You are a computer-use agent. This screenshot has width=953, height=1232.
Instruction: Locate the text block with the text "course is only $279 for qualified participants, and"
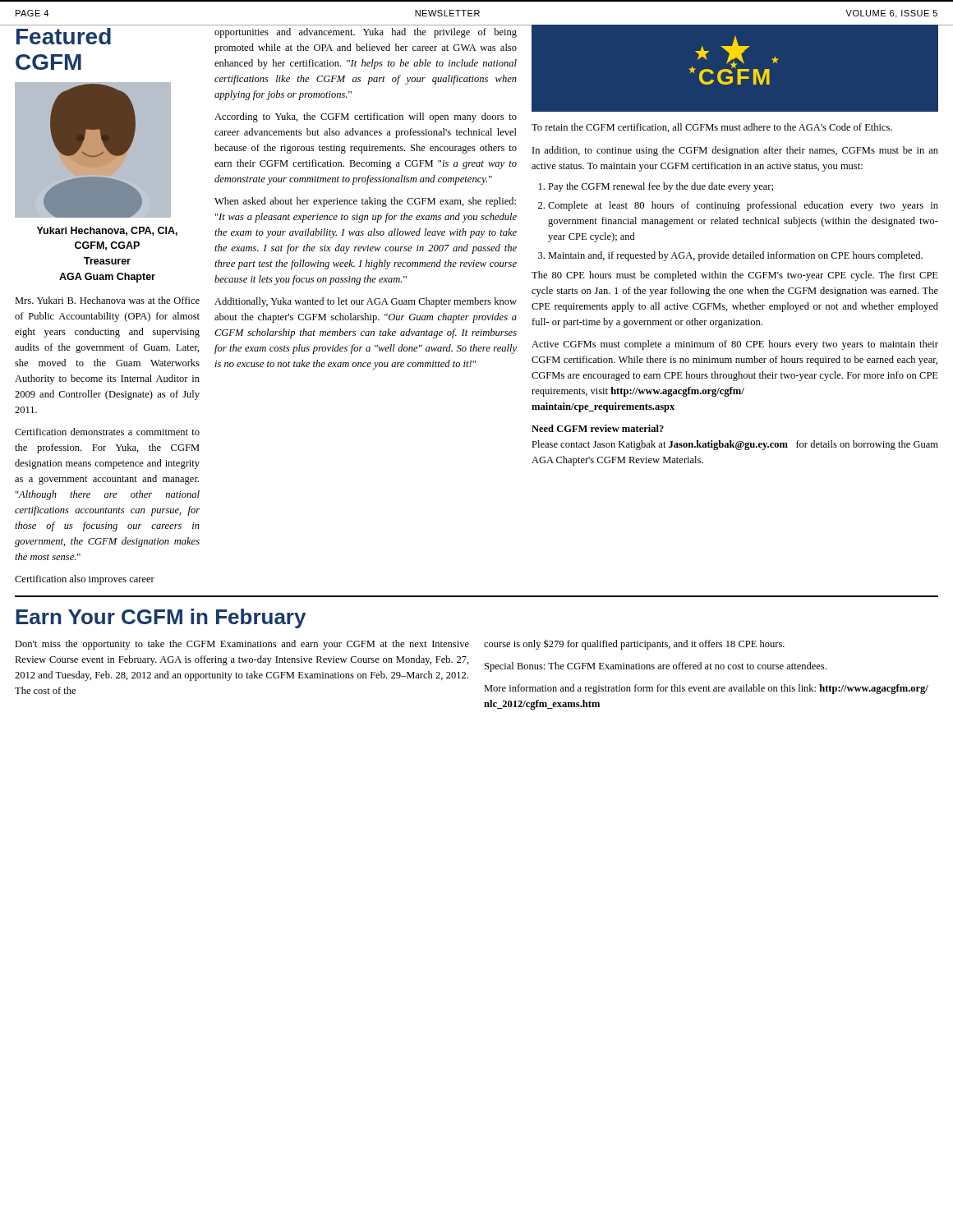[x=634, y=644]
